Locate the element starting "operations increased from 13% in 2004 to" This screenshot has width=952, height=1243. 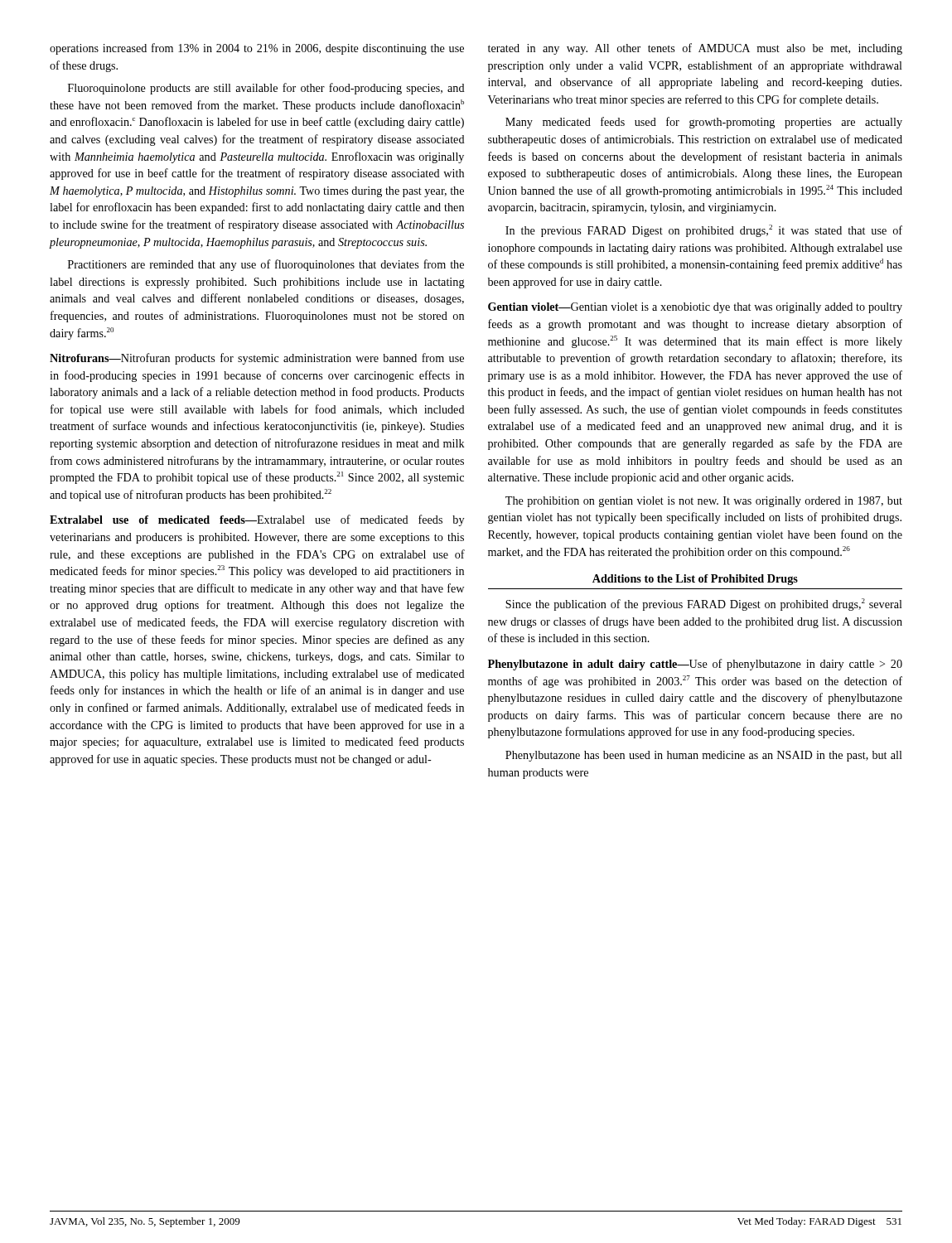[257, 191]
